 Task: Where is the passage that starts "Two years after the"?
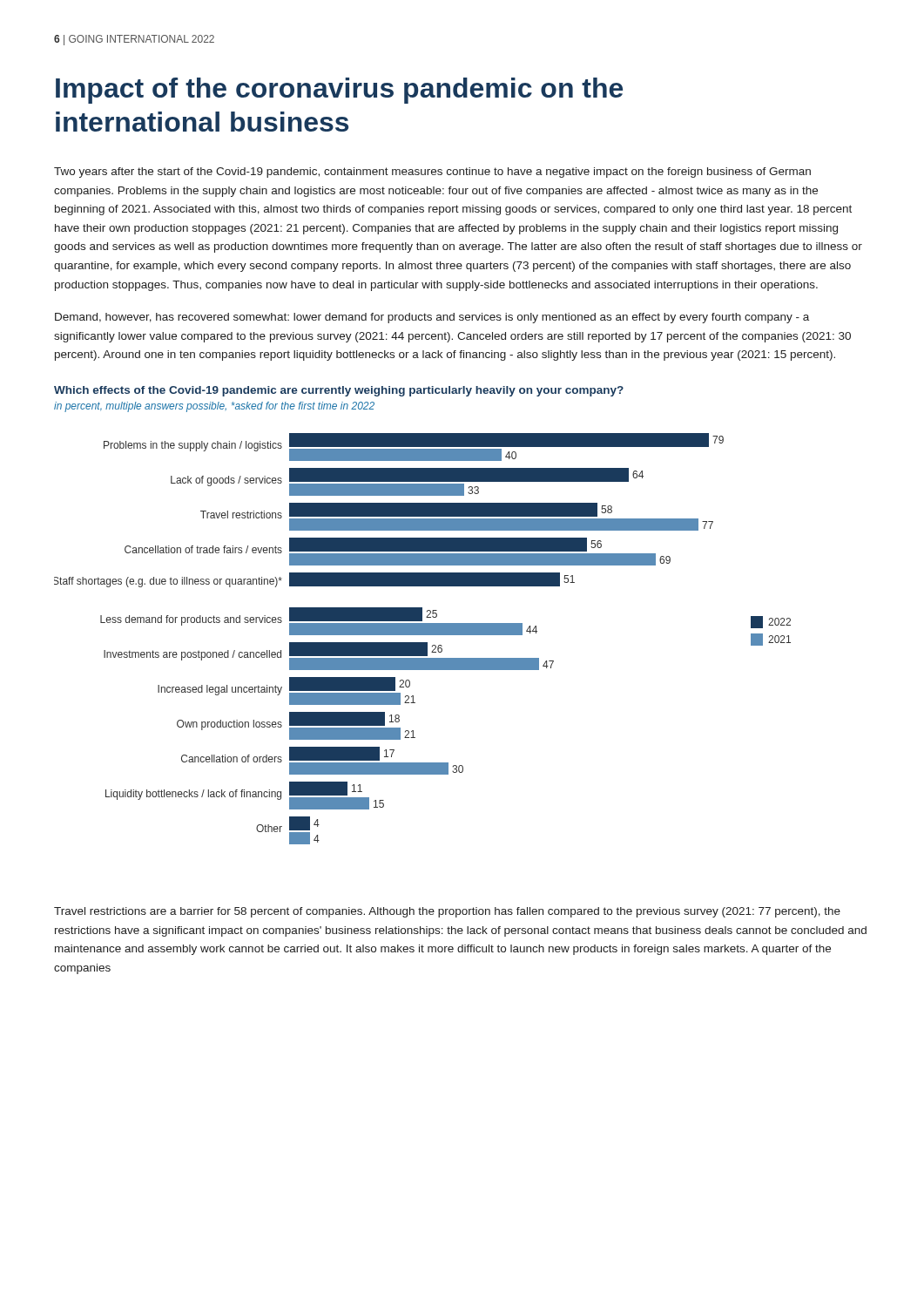(x=458, y=228)
